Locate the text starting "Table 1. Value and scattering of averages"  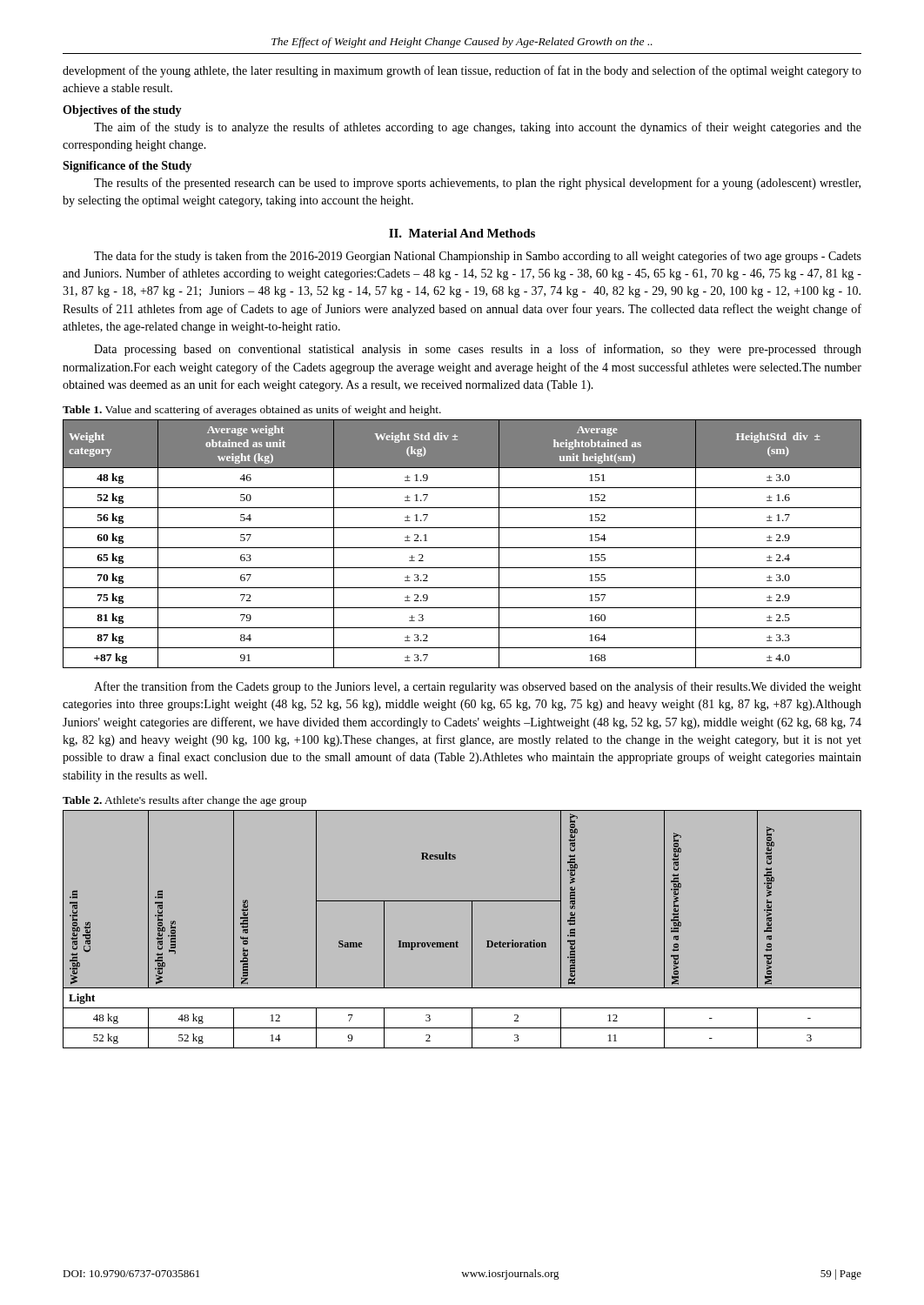tap(252, 410)
